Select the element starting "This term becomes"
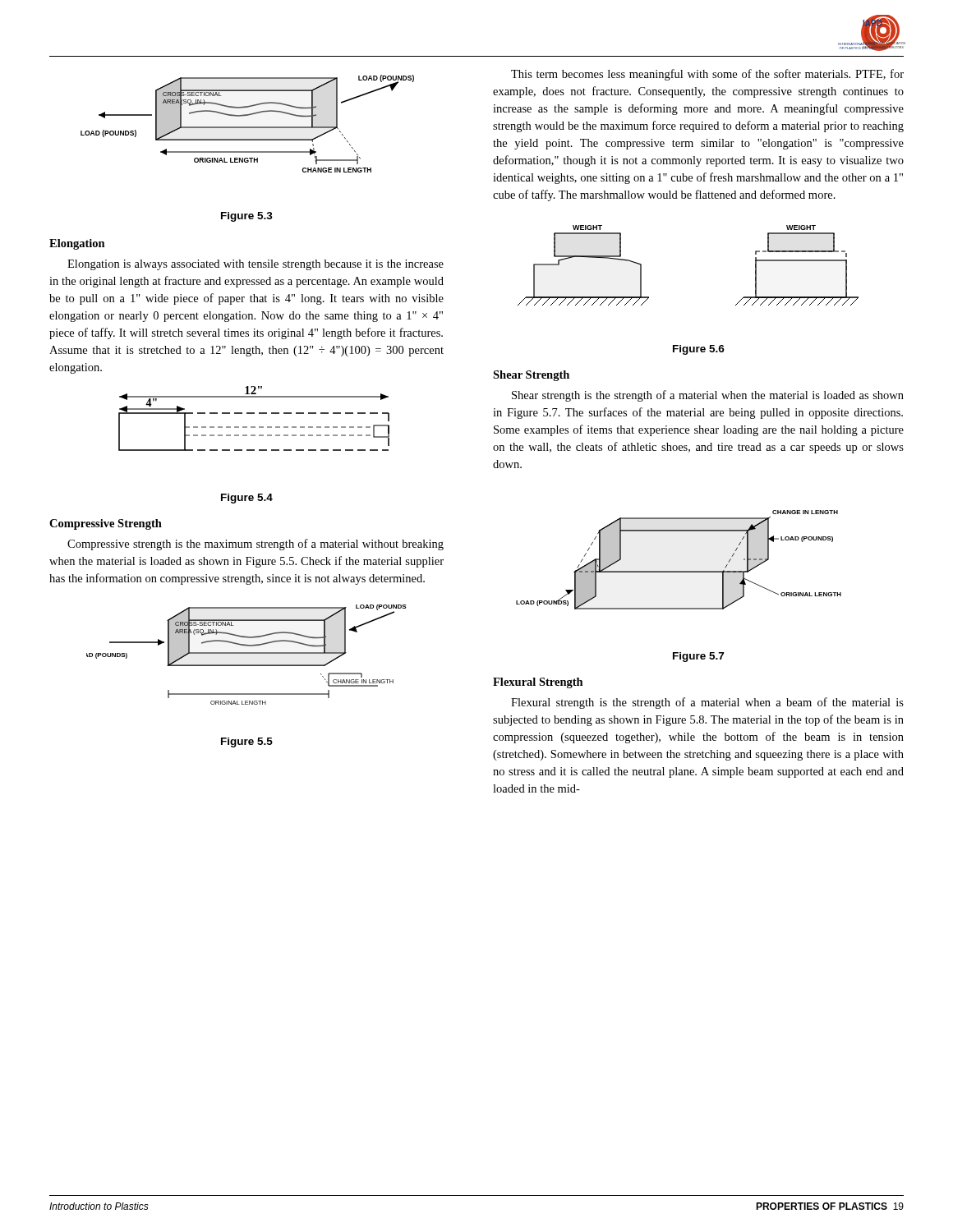The height and width of the screenshot is (1232, 953). point(698,134)
